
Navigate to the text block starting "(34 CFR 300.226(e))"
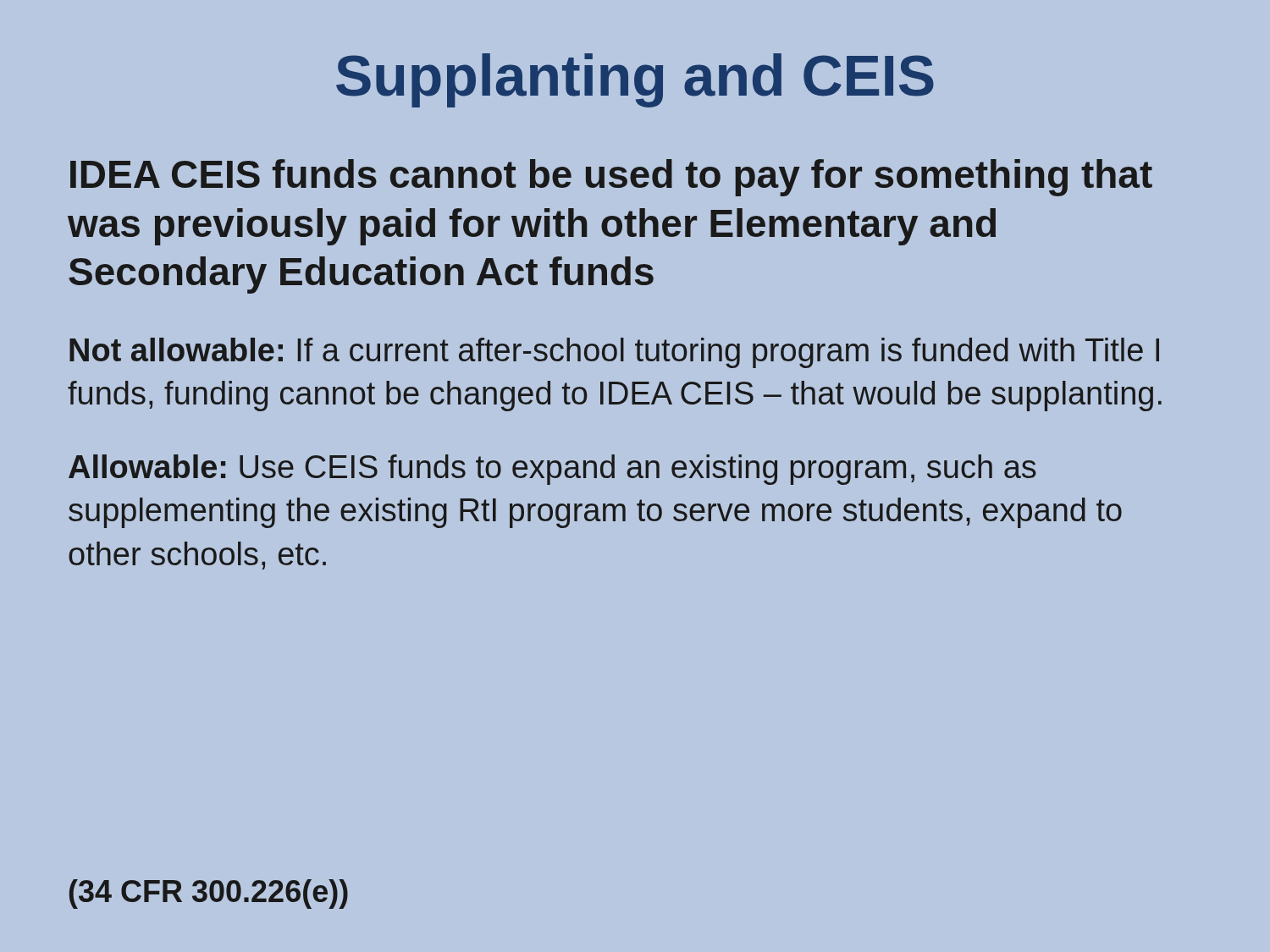pyautogui.click(x=208, y=892)
